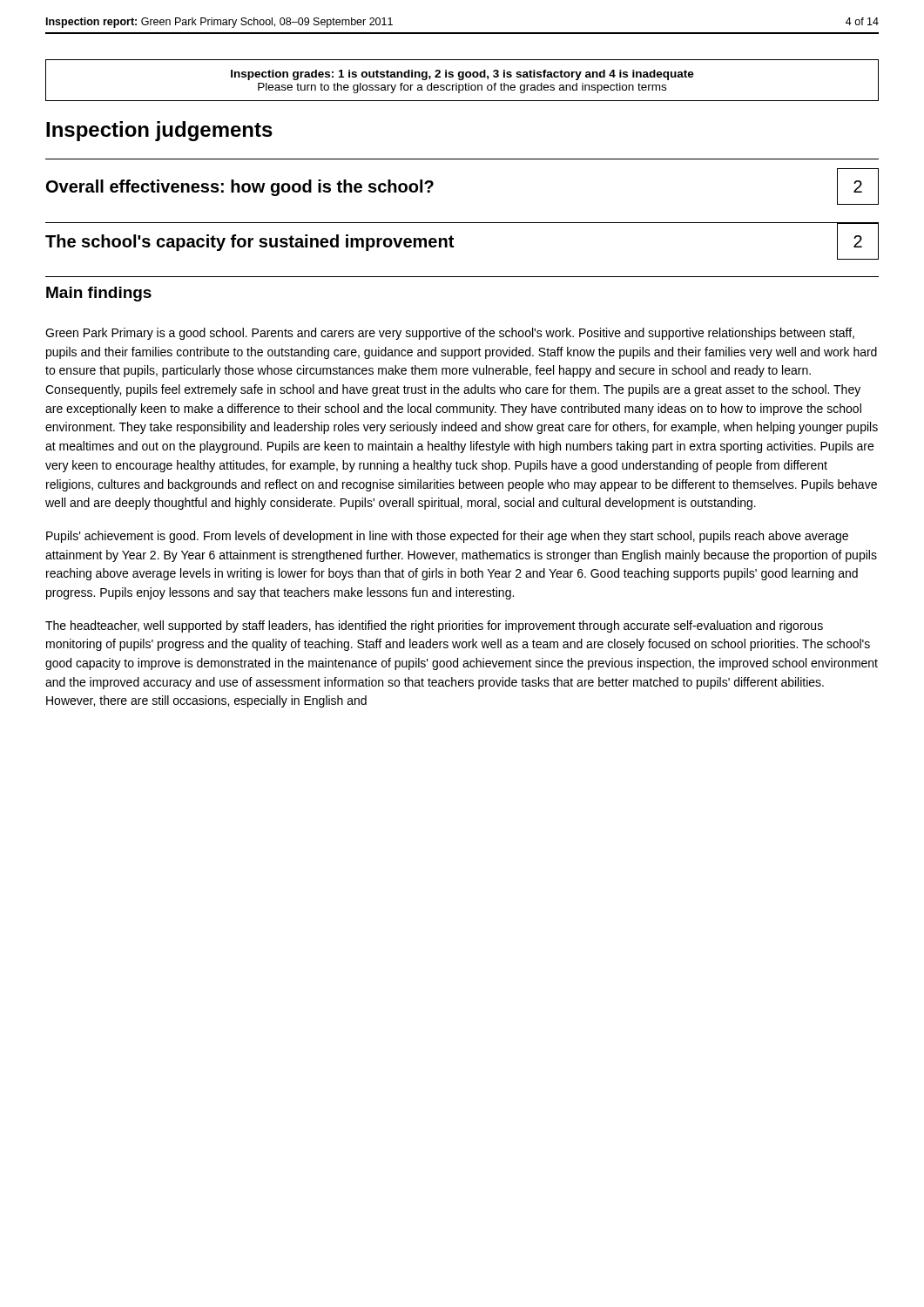
Task: Find the block starting "The school's capacity for sustained"
Action: [x=462, y=241]
